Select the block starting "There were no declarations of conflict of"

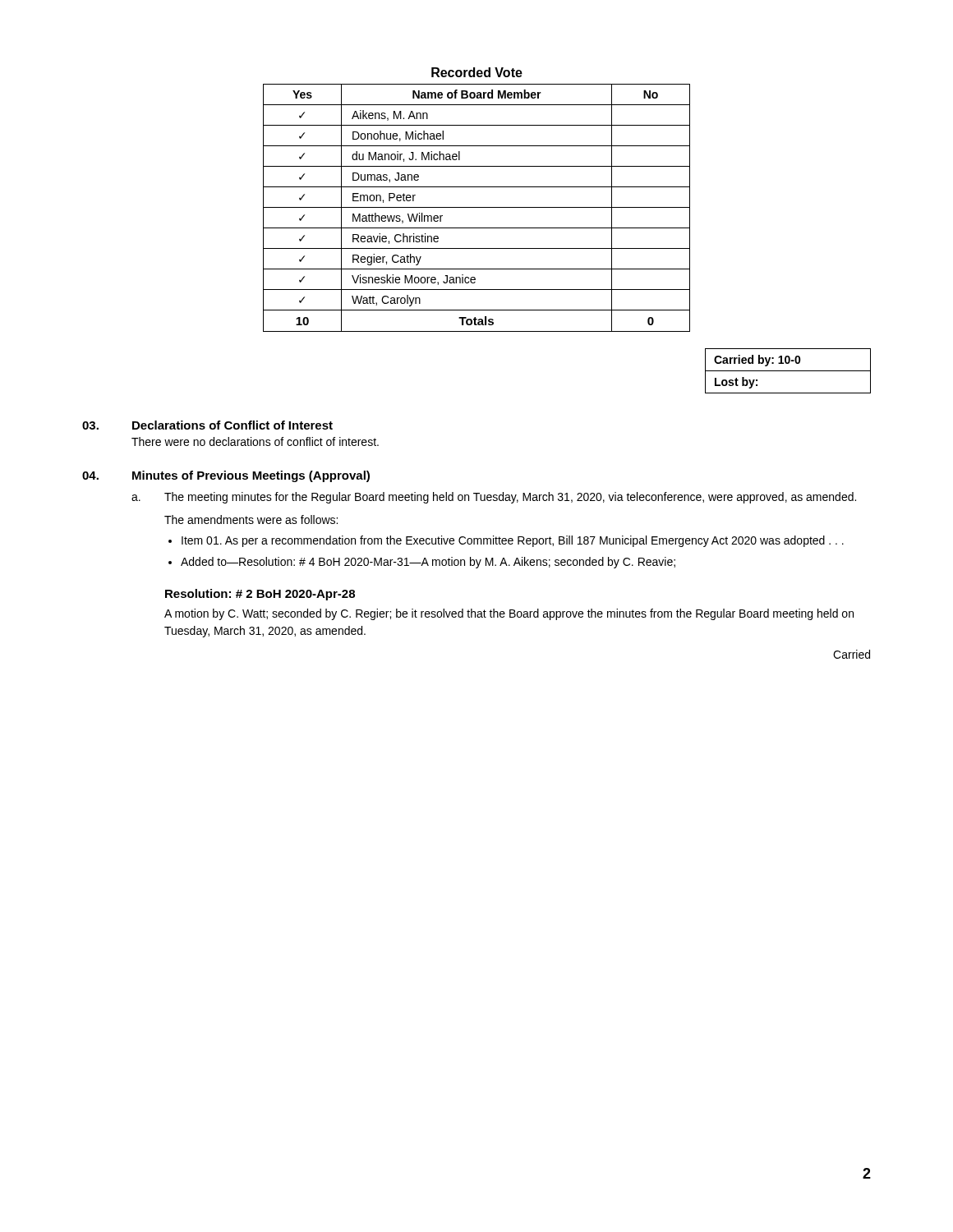pyautogui.click(x=255, y=442)
